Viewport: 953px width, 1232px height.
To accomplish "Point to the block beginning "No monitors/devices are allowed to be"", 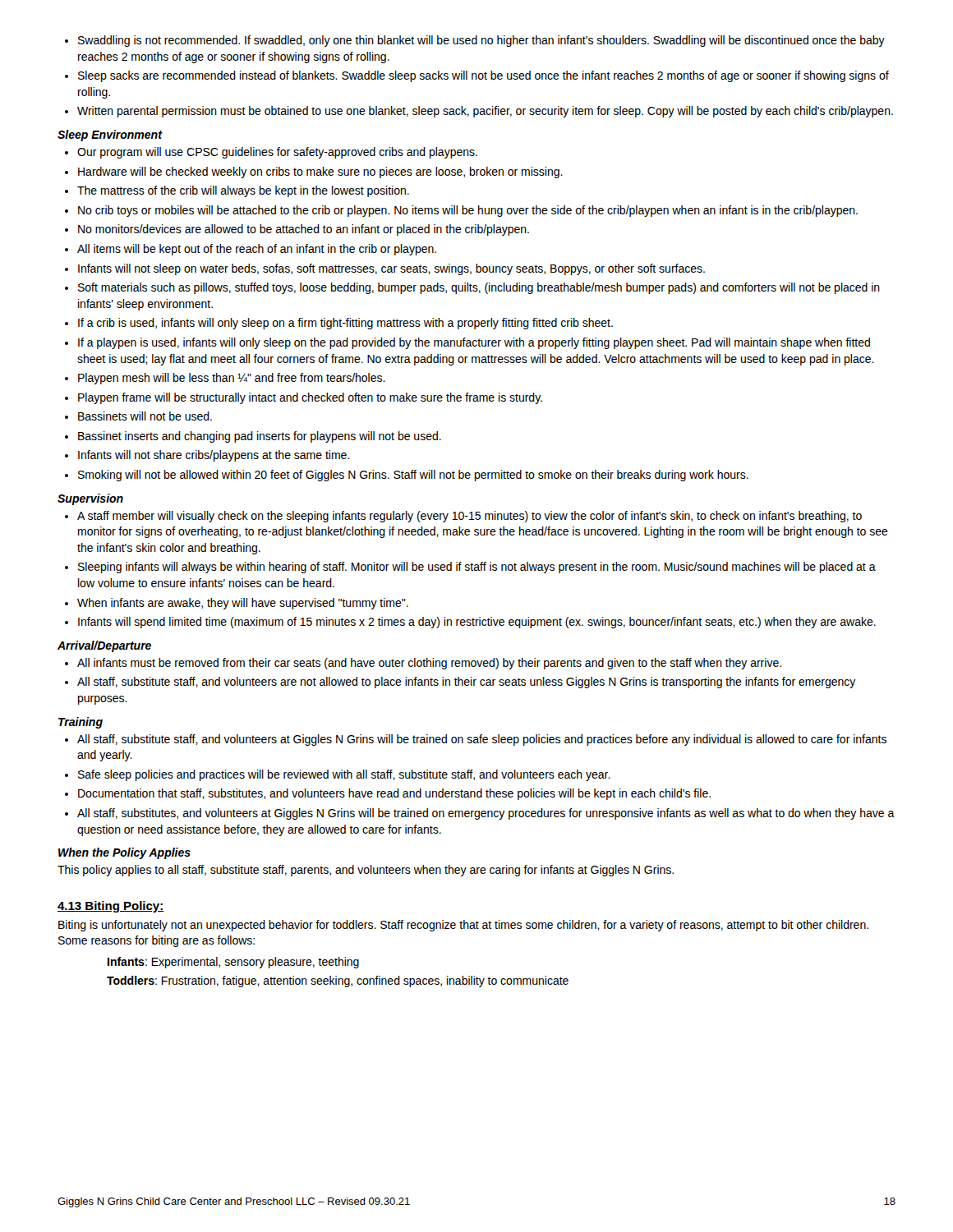I will pyautogui.click(x=486, y=230).
